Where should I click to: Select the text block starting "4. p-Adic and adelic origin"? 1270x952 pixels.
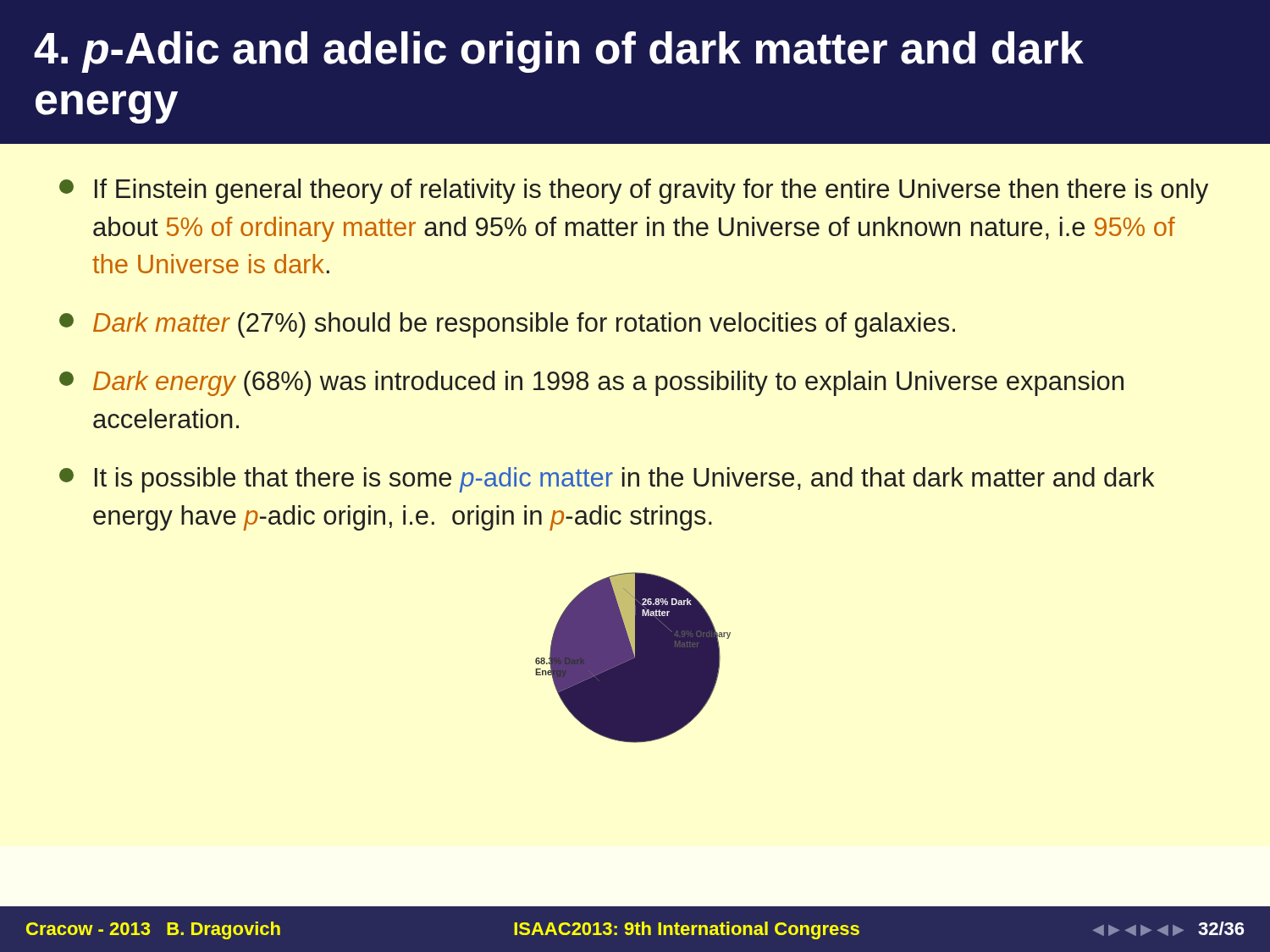635,74
